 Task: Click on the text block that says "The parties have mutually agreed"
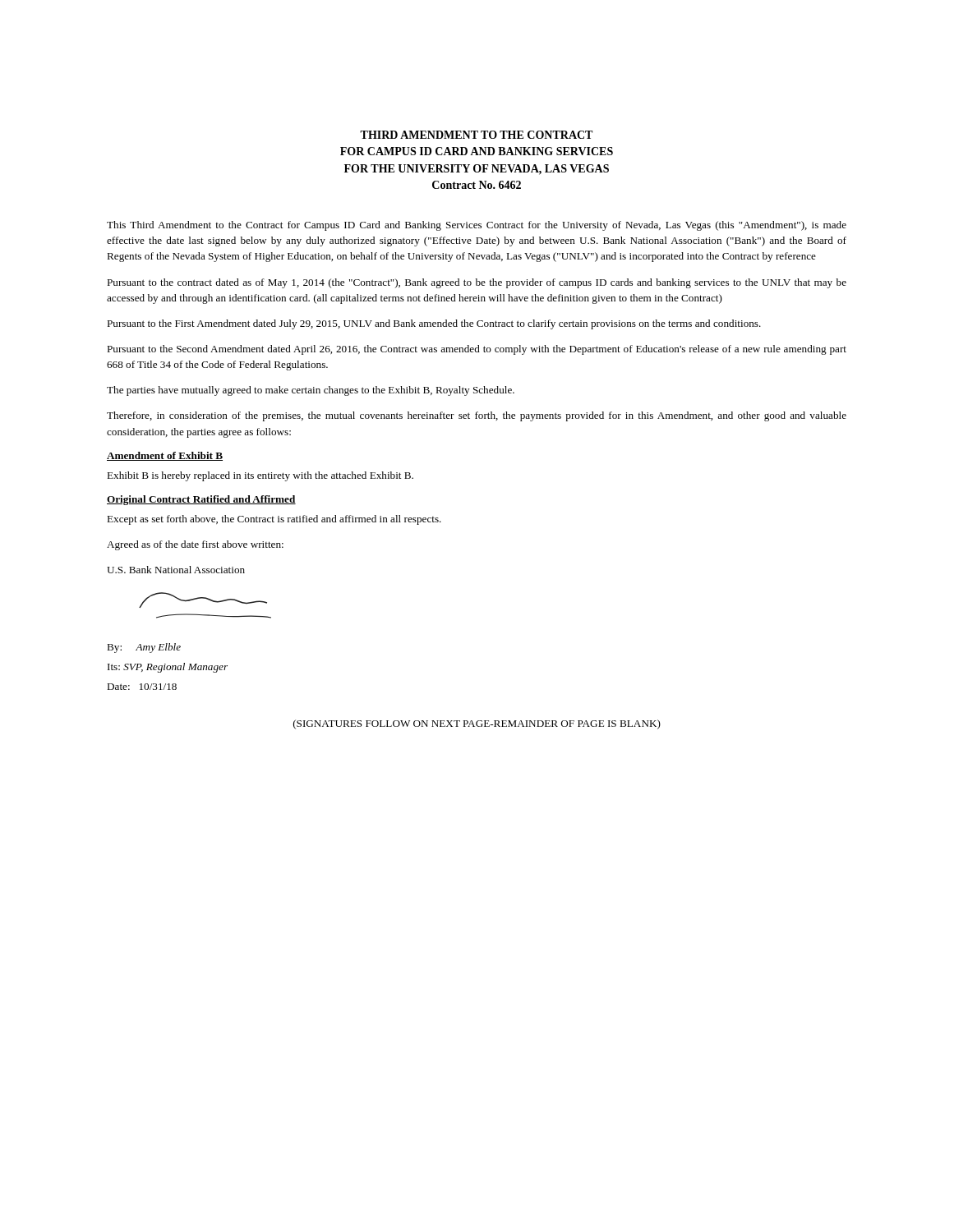(311, 390)
